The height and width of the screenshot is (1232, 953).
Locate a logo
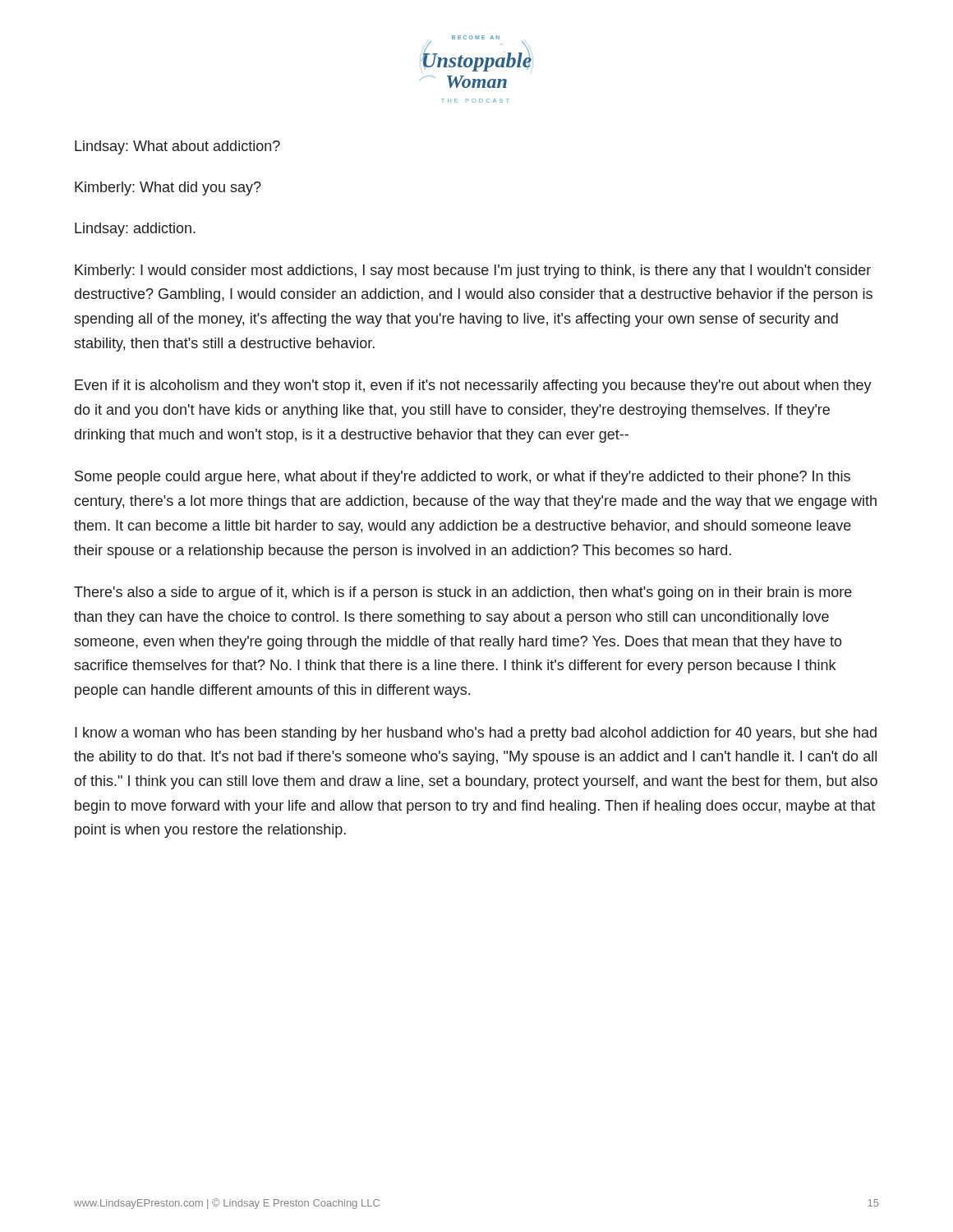476,72
